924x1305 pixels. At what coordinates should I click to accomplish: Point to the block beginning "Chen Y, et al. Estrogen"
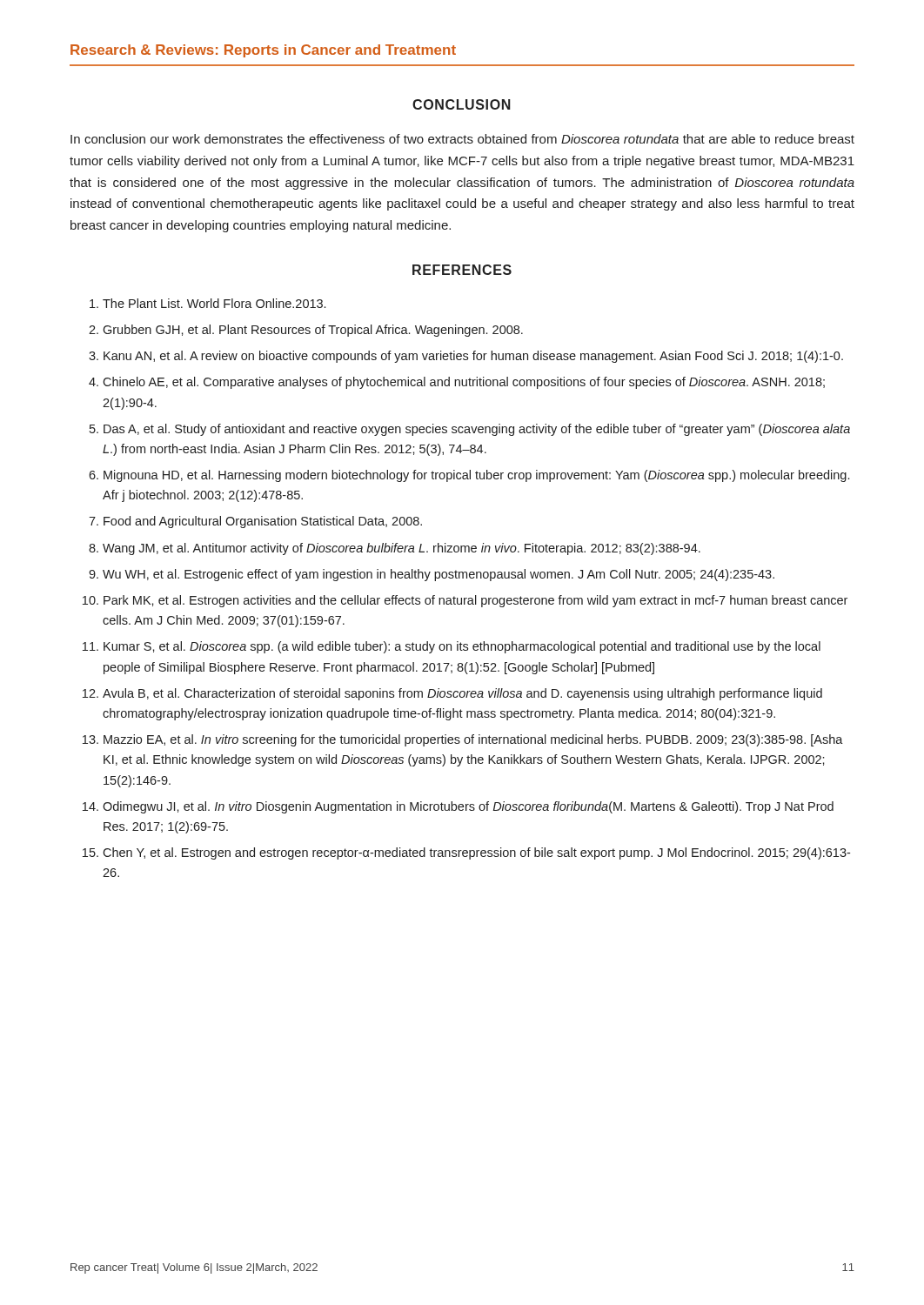click(477, 863)
